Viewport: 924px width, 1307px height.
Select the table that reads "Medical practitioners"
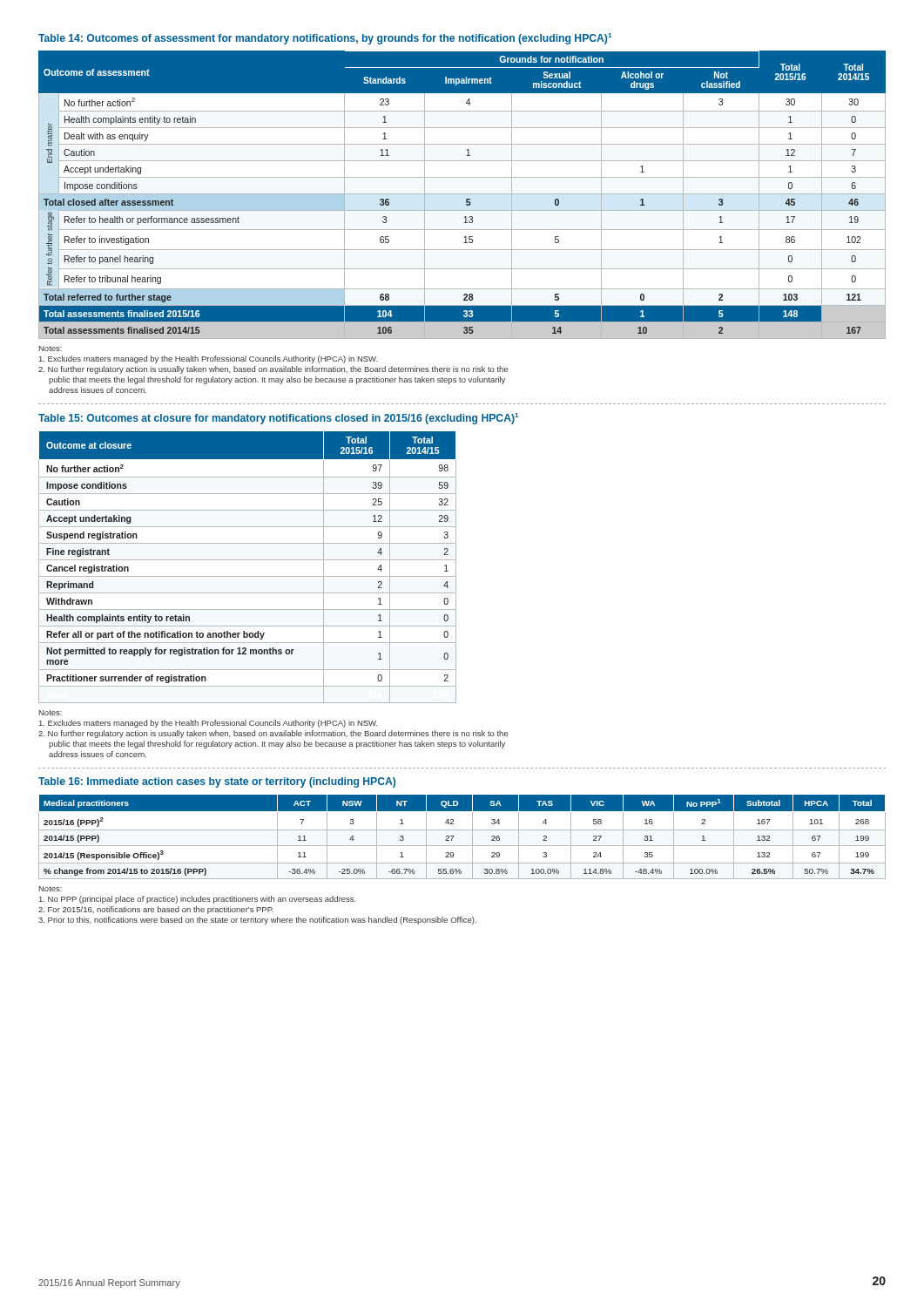[462, 836]
